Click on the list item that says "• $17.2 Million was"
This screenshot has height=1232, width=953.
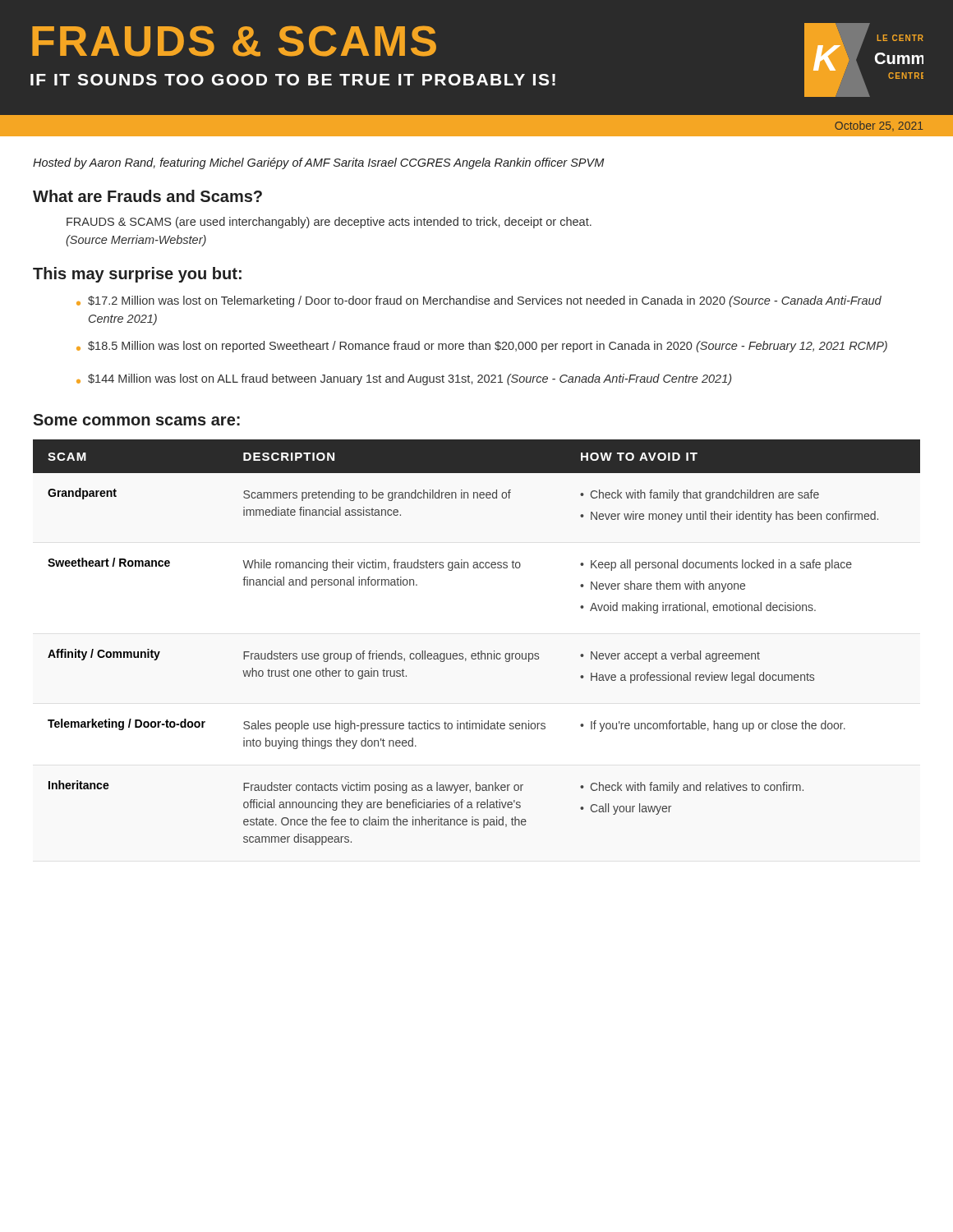click(x=498, y=310)
